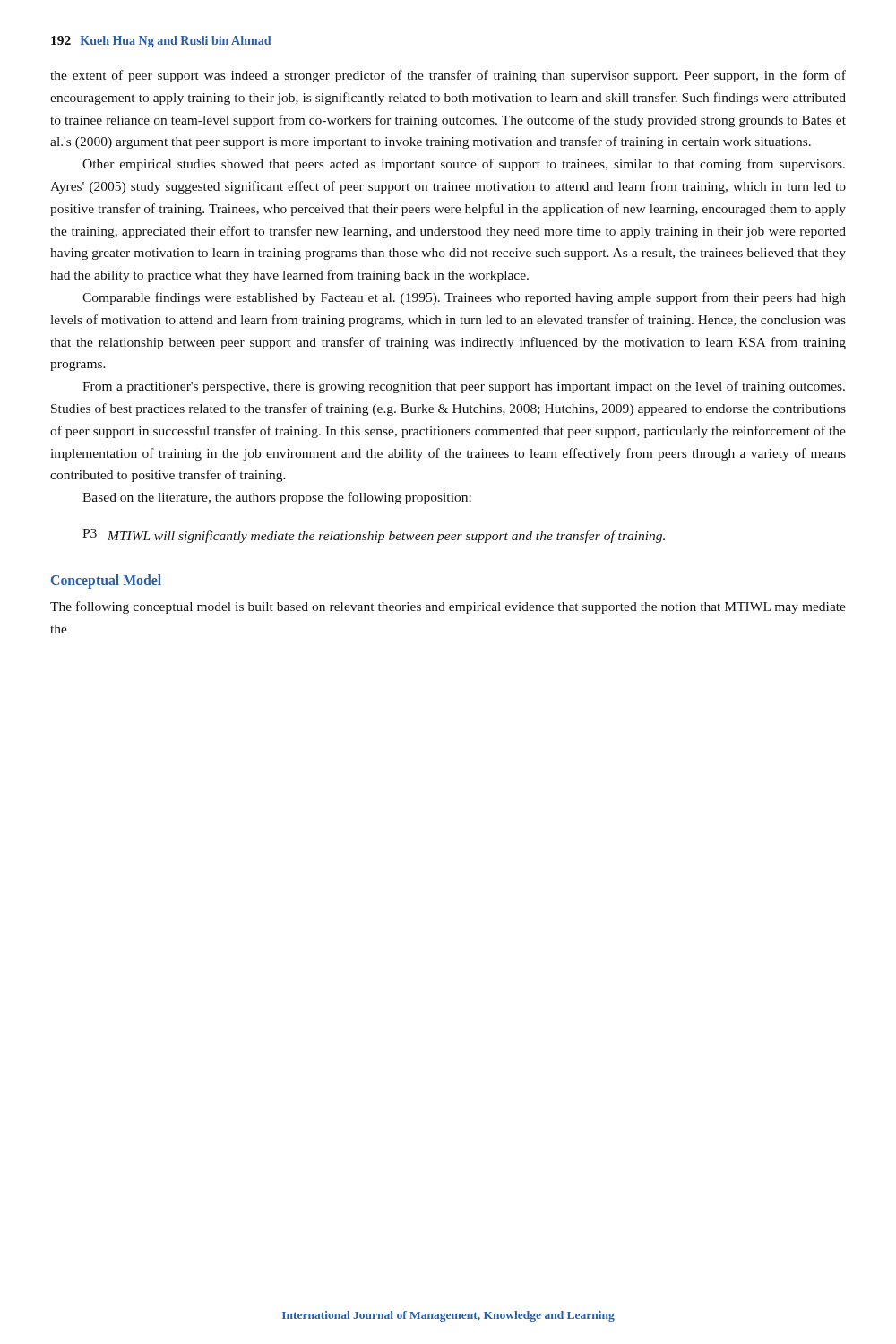Screen dimensions: 1344x896
Task: Click on the block starting "Comparable findings were established by"
Action: 448,330
